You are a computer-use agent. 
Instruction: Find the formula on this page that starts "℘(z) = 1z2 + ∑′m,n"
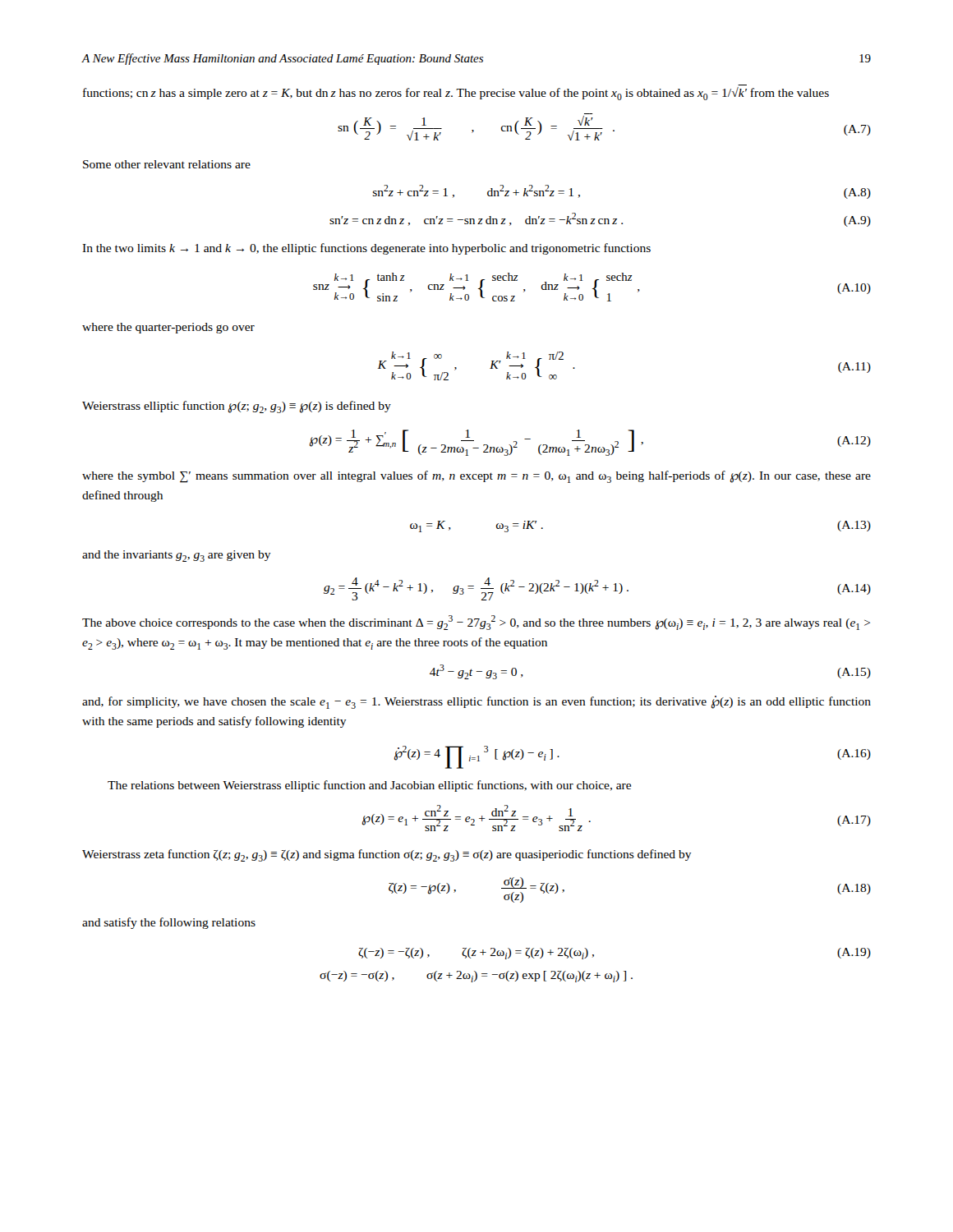click(x=476, y=440)
